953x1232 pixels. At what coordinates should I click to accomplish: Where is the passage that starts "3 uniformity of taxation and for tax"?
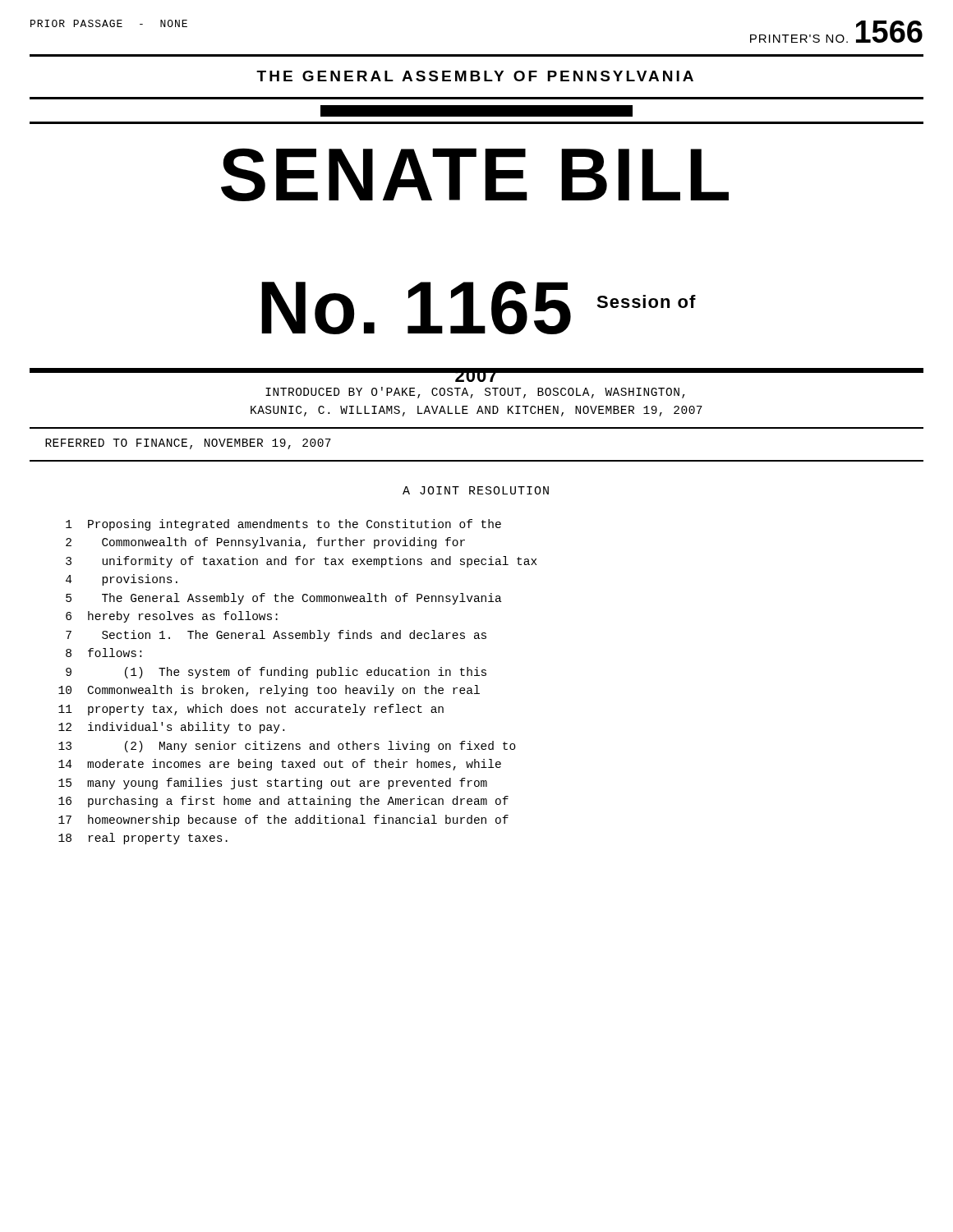click(x=476, y=562)
